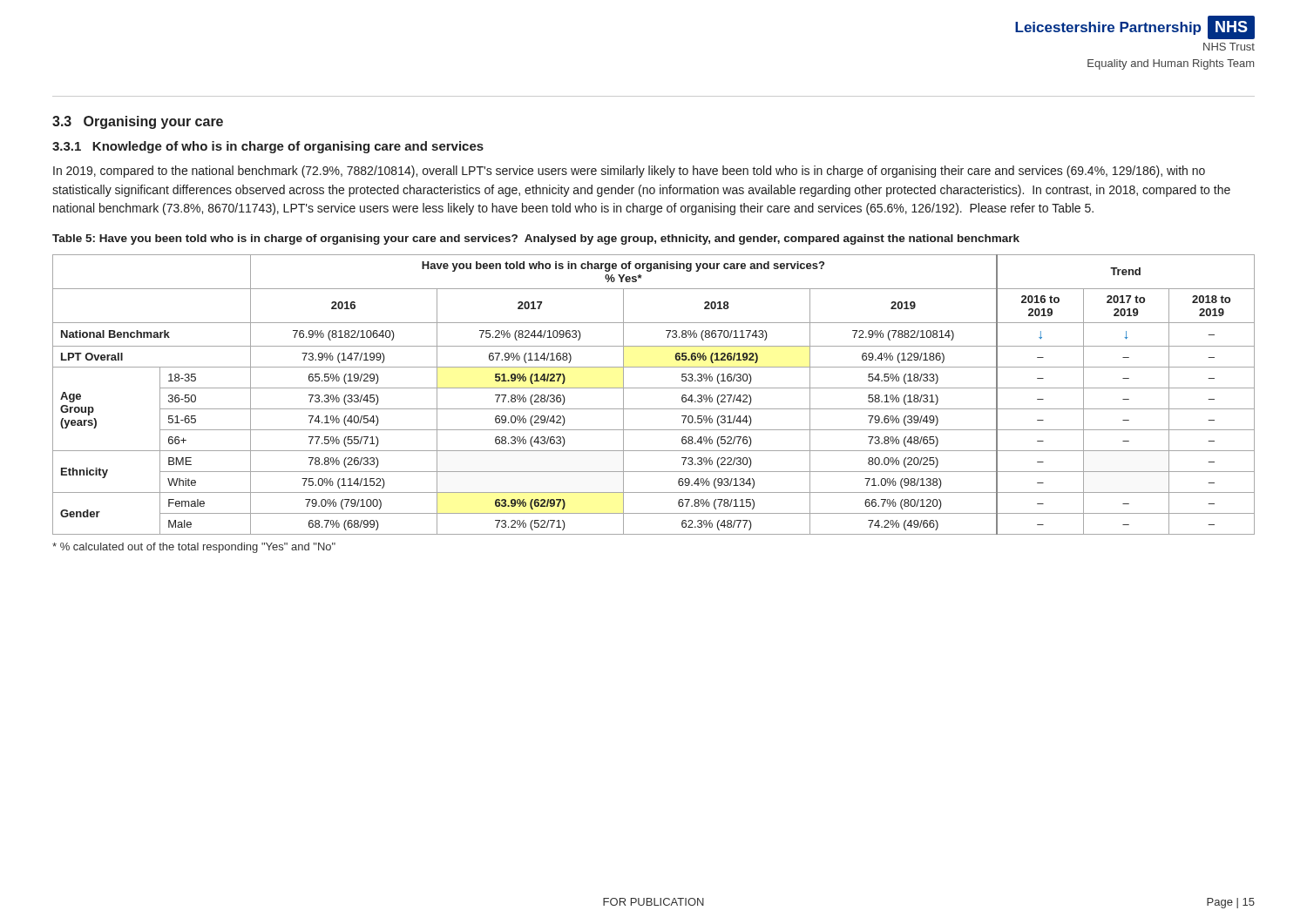Screen dimensions: 924x1307
Task: Point to the text block starting "3.3 Organising your care"
Action: tap(138, 122)
